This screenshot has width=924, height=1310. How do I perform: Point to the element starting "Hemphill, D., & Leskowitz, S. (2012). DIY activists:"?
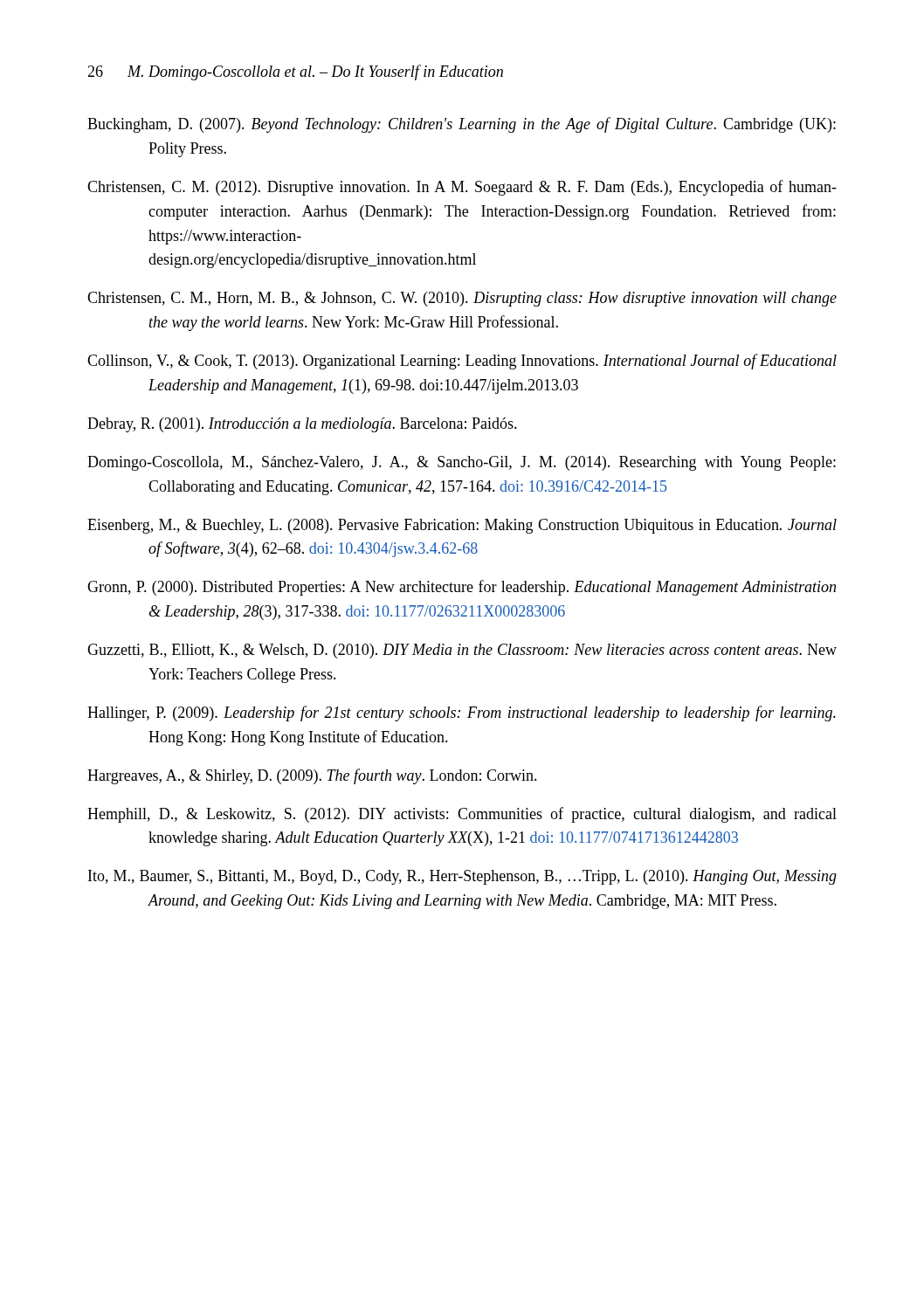click(462, 826)
